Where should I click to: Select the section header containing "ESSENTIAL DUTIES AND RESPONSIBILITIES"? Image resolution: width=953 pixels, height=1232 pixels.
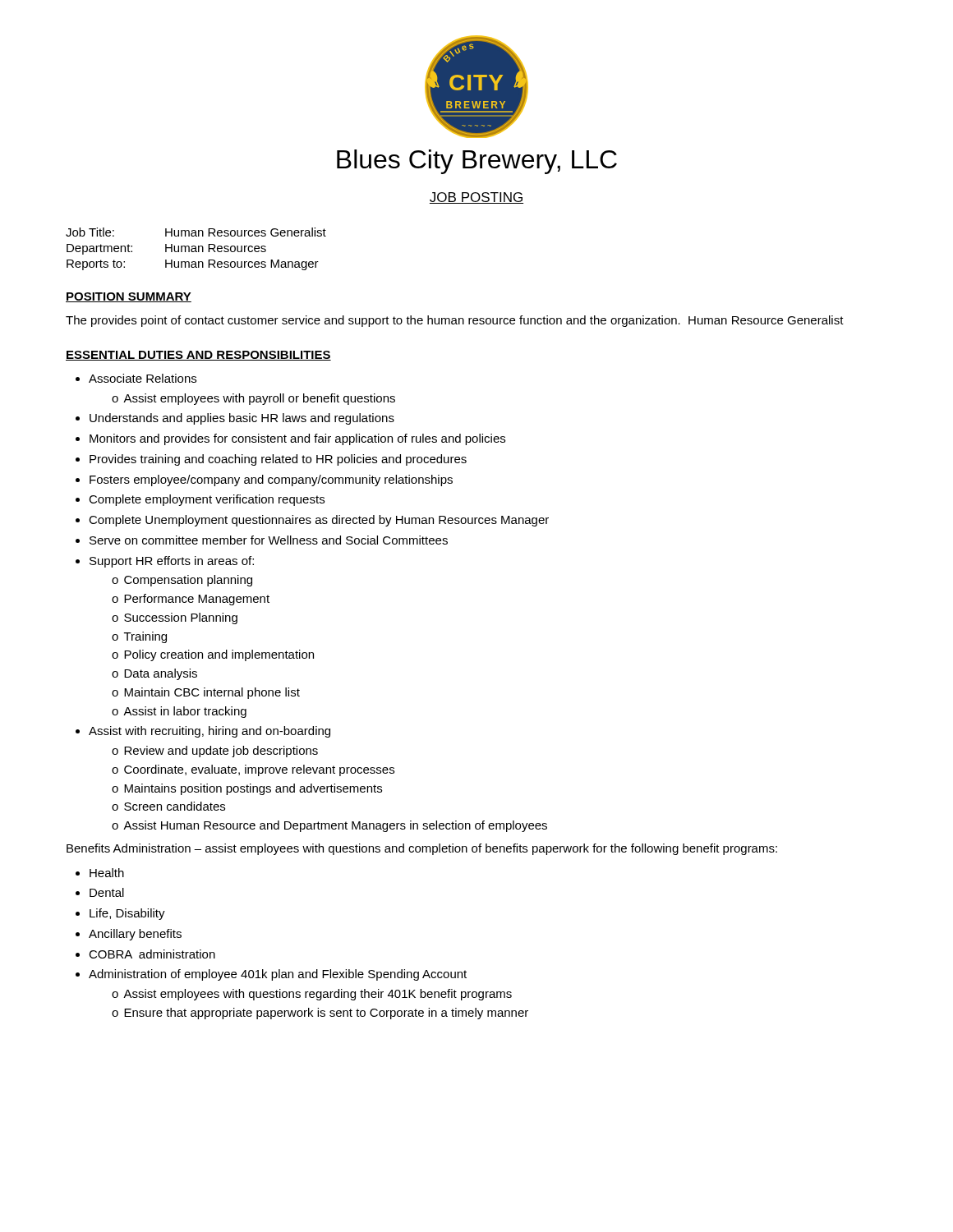coord(198,354)
